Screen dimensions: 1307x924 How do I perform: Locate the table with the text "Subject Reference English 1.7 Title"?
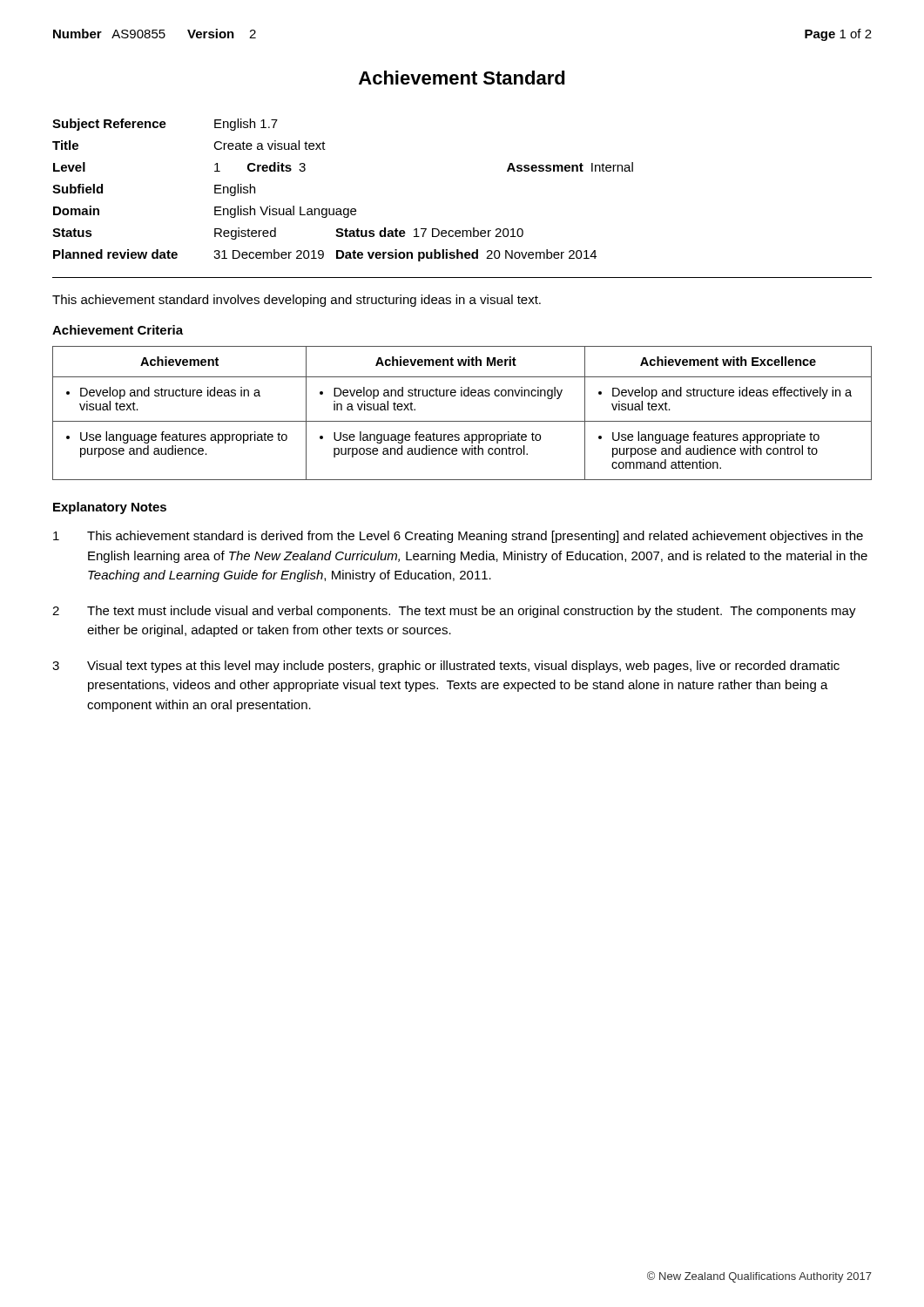pyautogui.click(x=462, y=189)
